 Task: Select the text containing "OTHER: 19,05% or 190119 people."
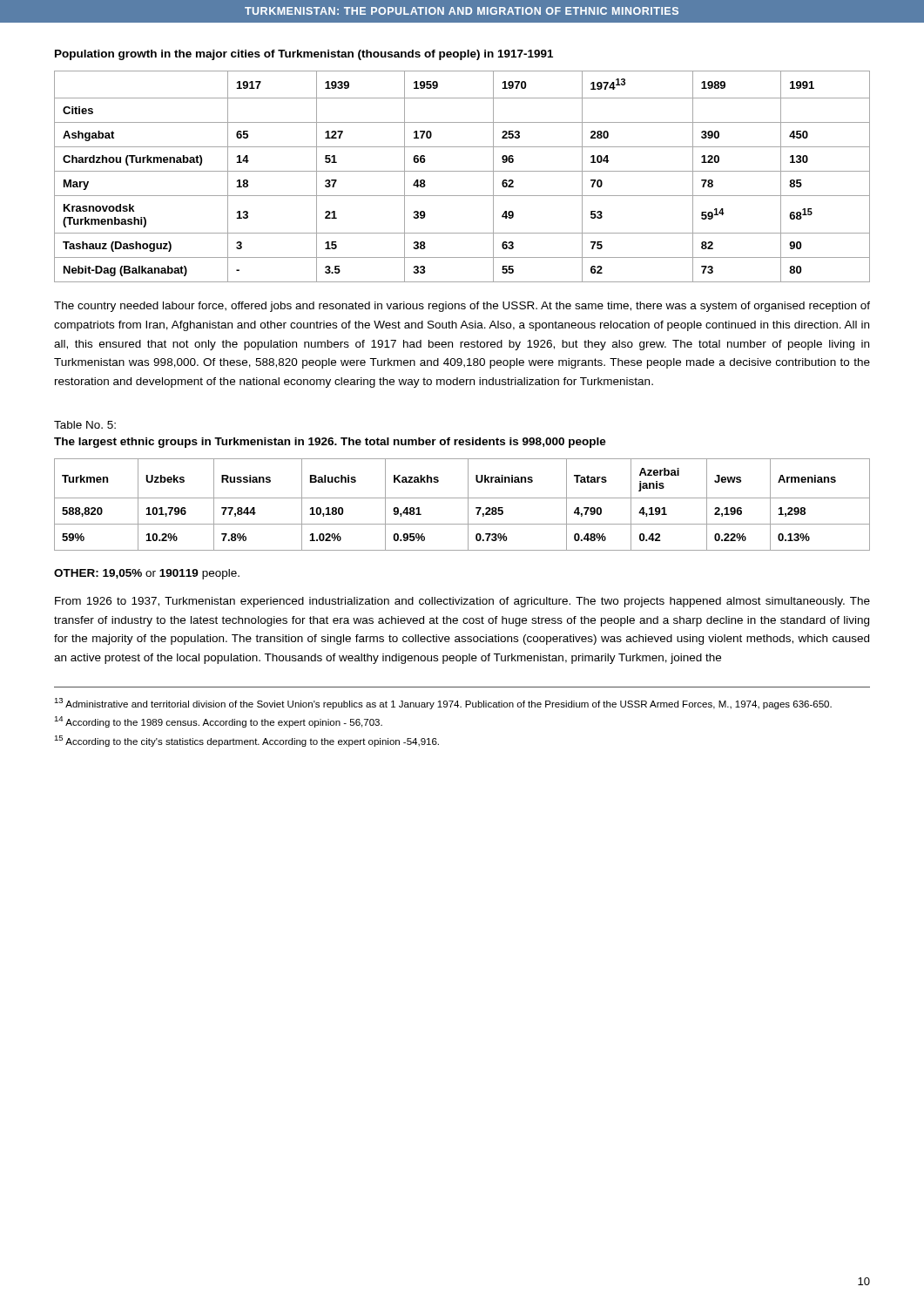click(x=147, y=573)
